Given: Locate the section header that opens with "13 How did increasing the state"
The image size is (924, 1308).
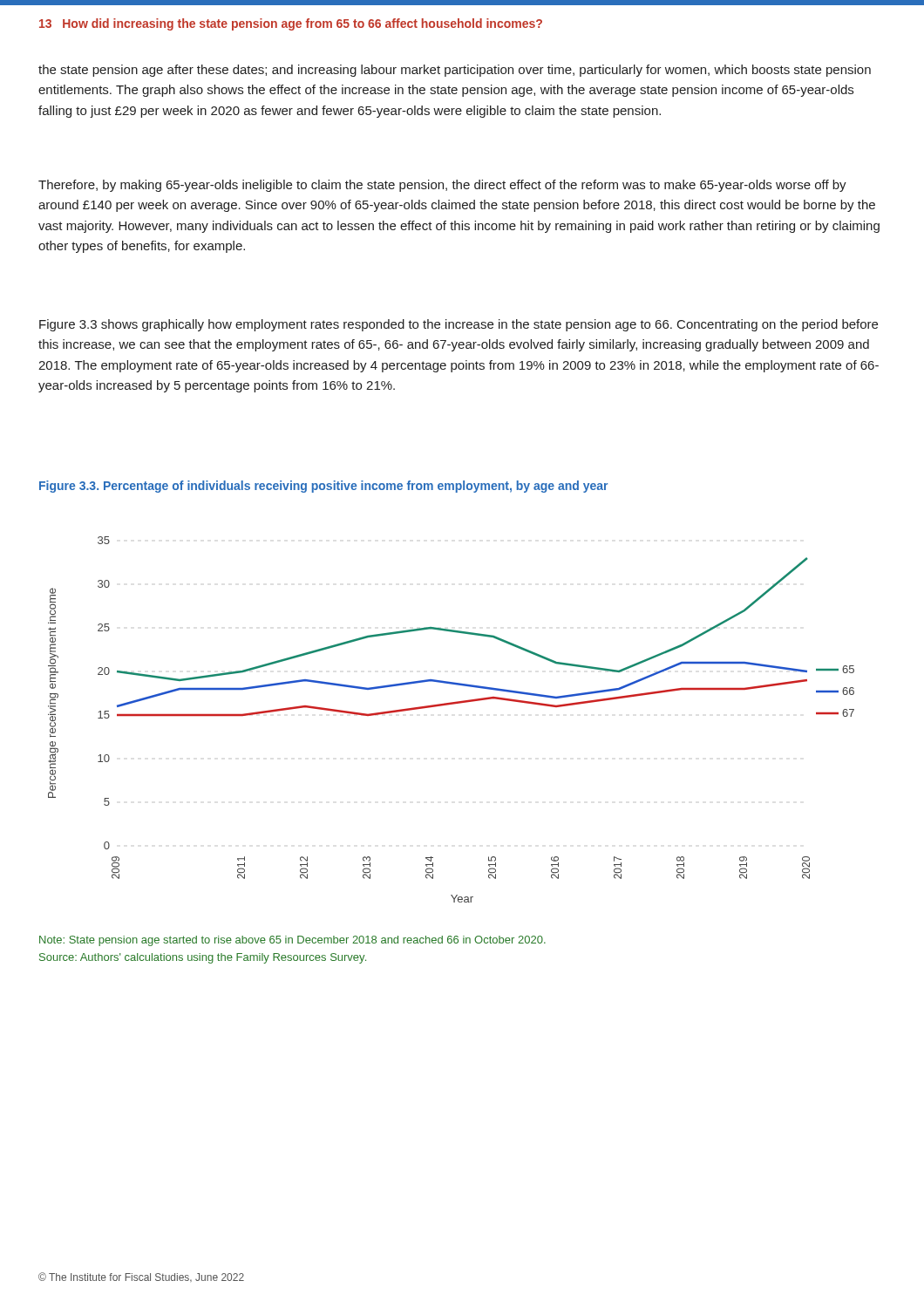Looking at the screenshot, I should [291, 24].
